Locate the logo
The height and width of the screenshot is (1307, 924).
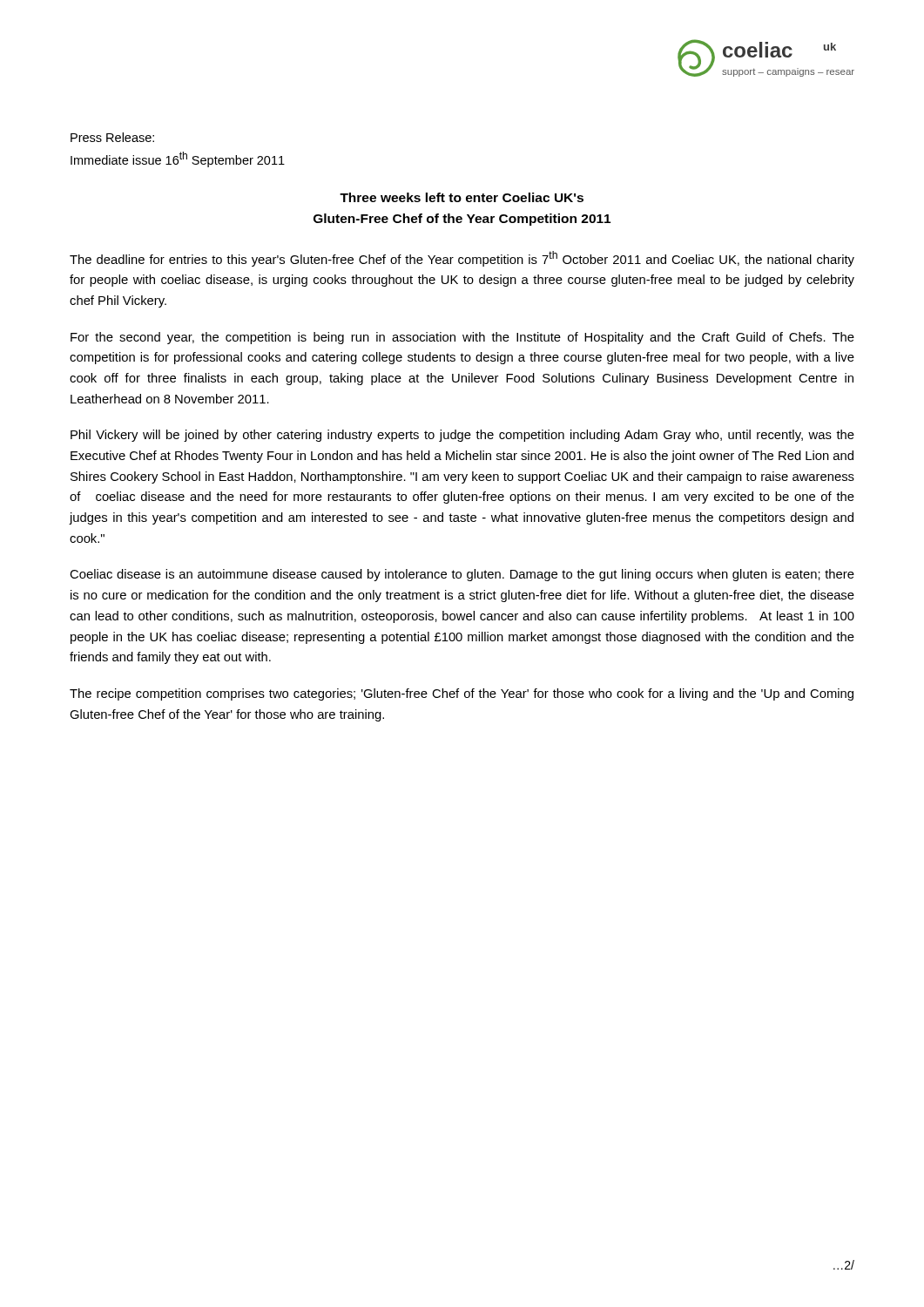click(x=462, y=60)
